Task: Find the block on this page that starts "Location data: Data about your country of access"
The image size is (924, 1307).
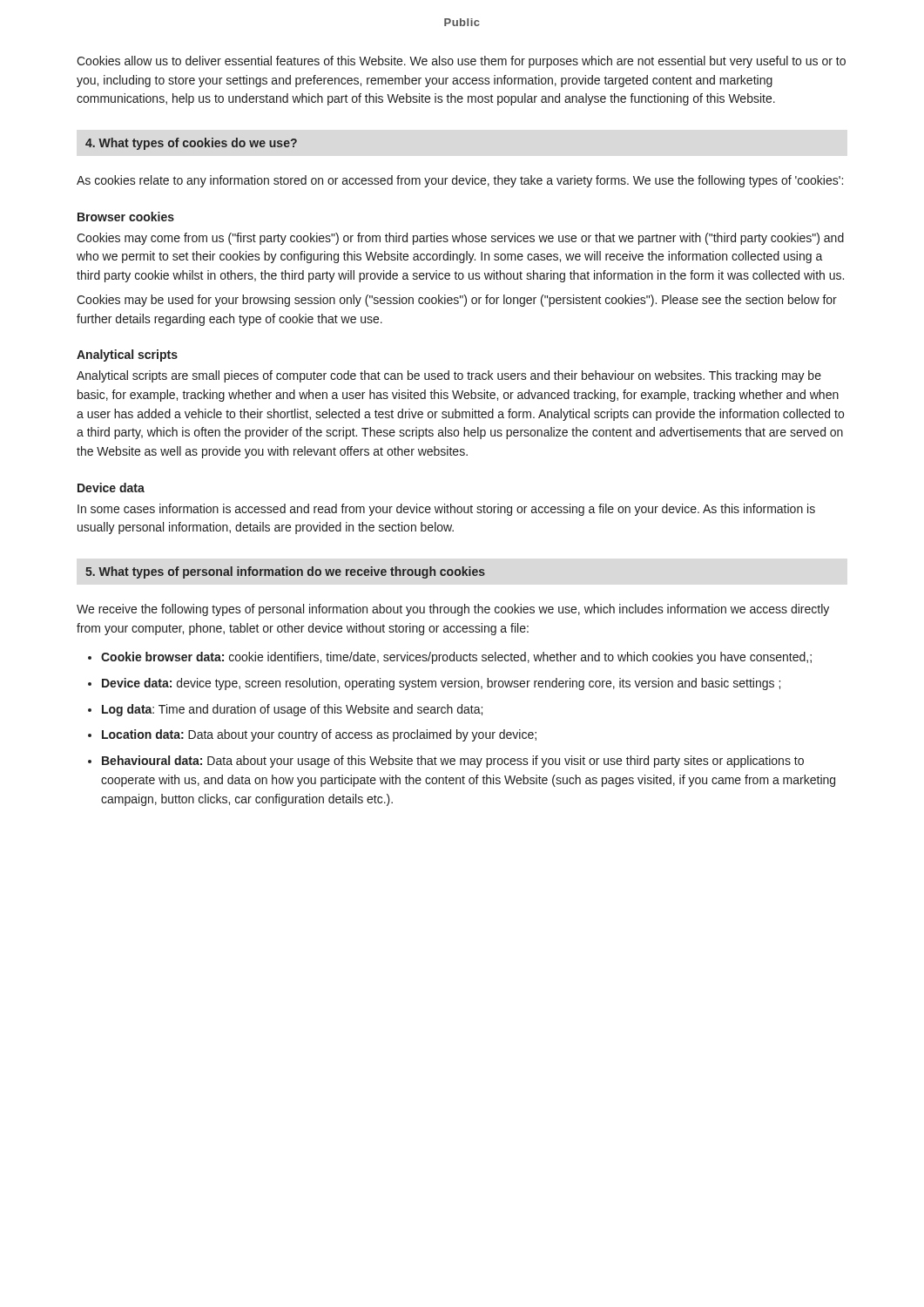Action: click(x=319, y=735)
